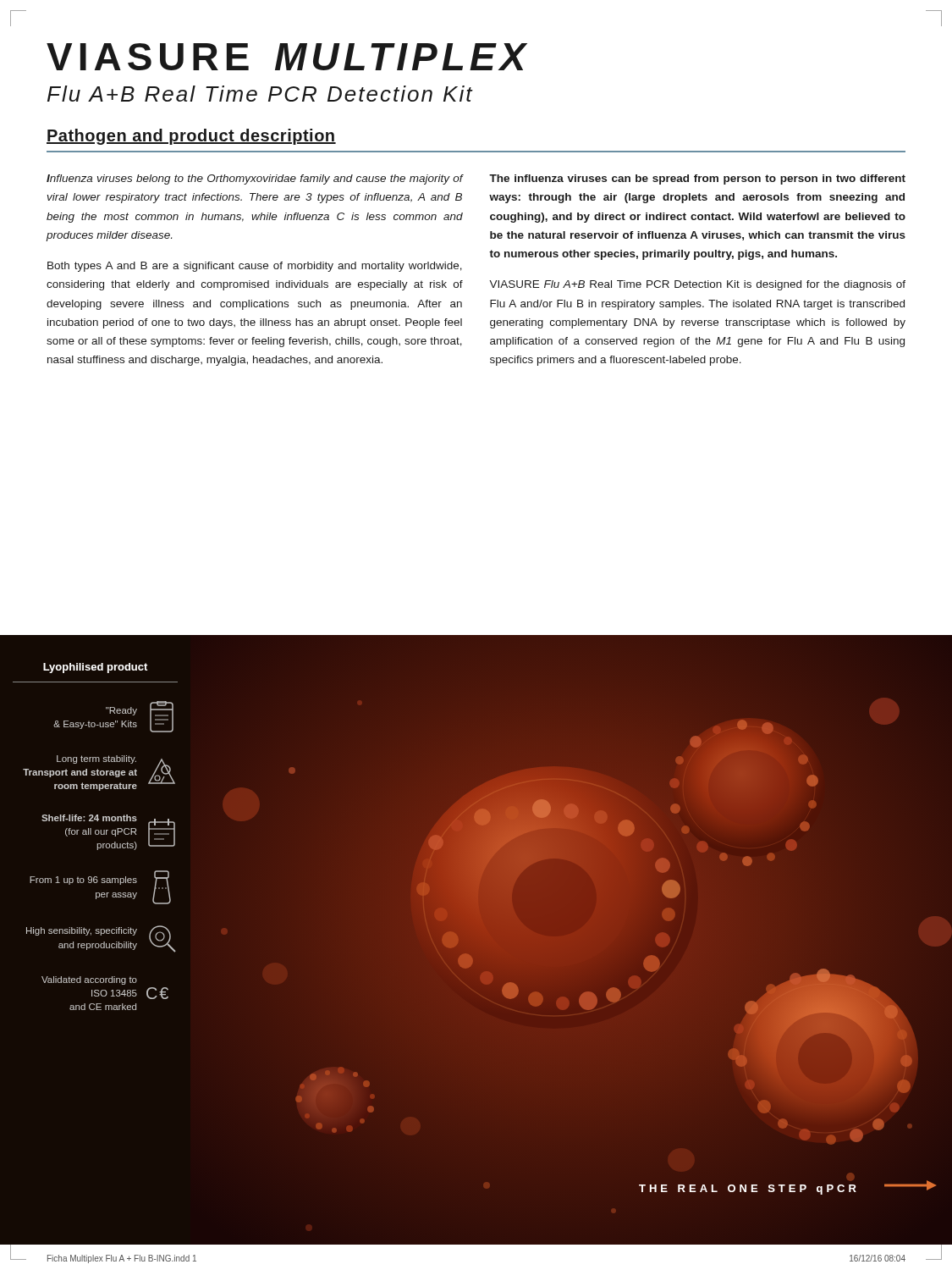Point to the element starting "Both types A and"
This screenshot has height=1270, width=952.
(255, 313)
